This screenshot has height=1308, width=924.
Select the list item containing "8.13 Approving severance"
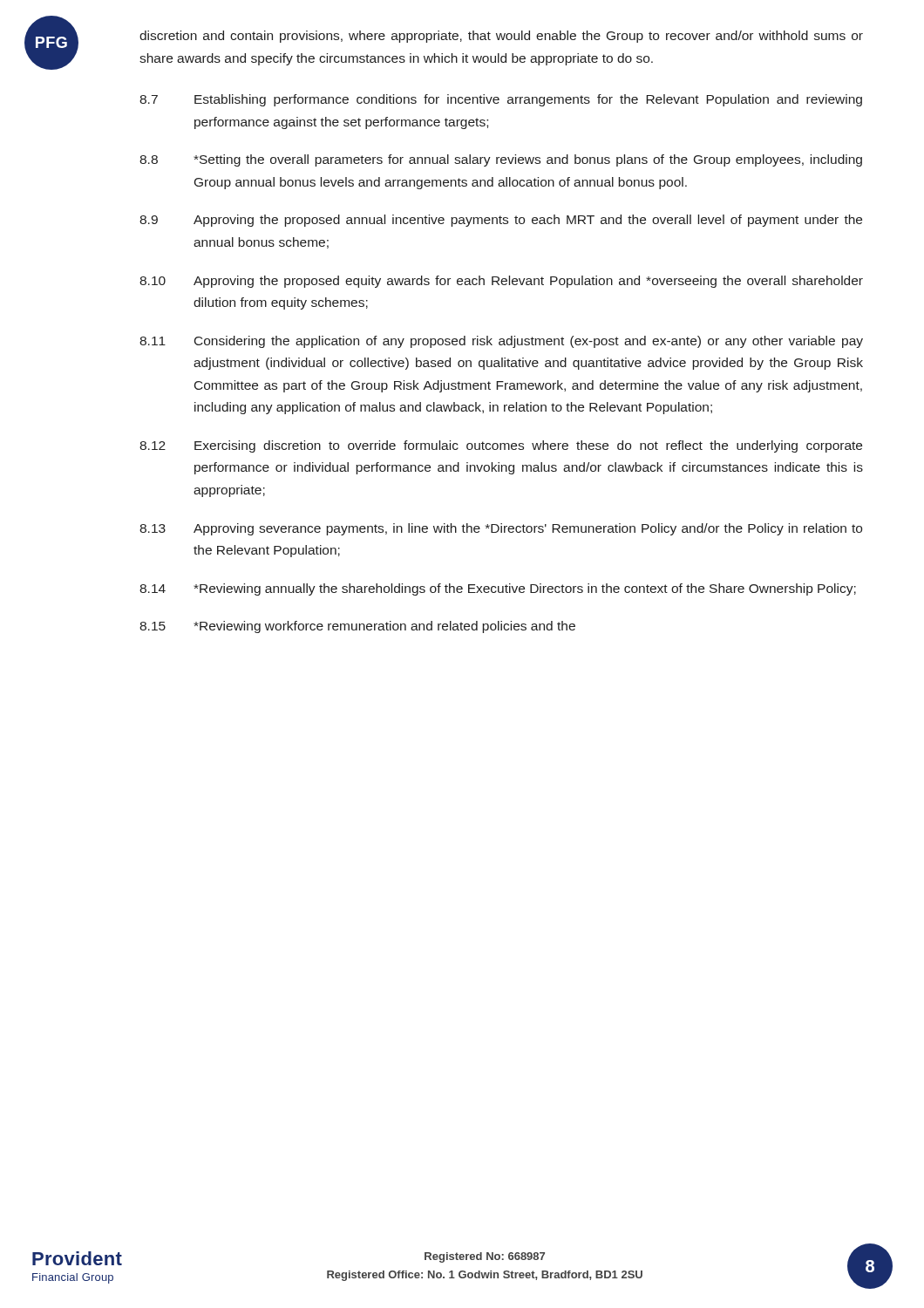(x=501, y=539)
